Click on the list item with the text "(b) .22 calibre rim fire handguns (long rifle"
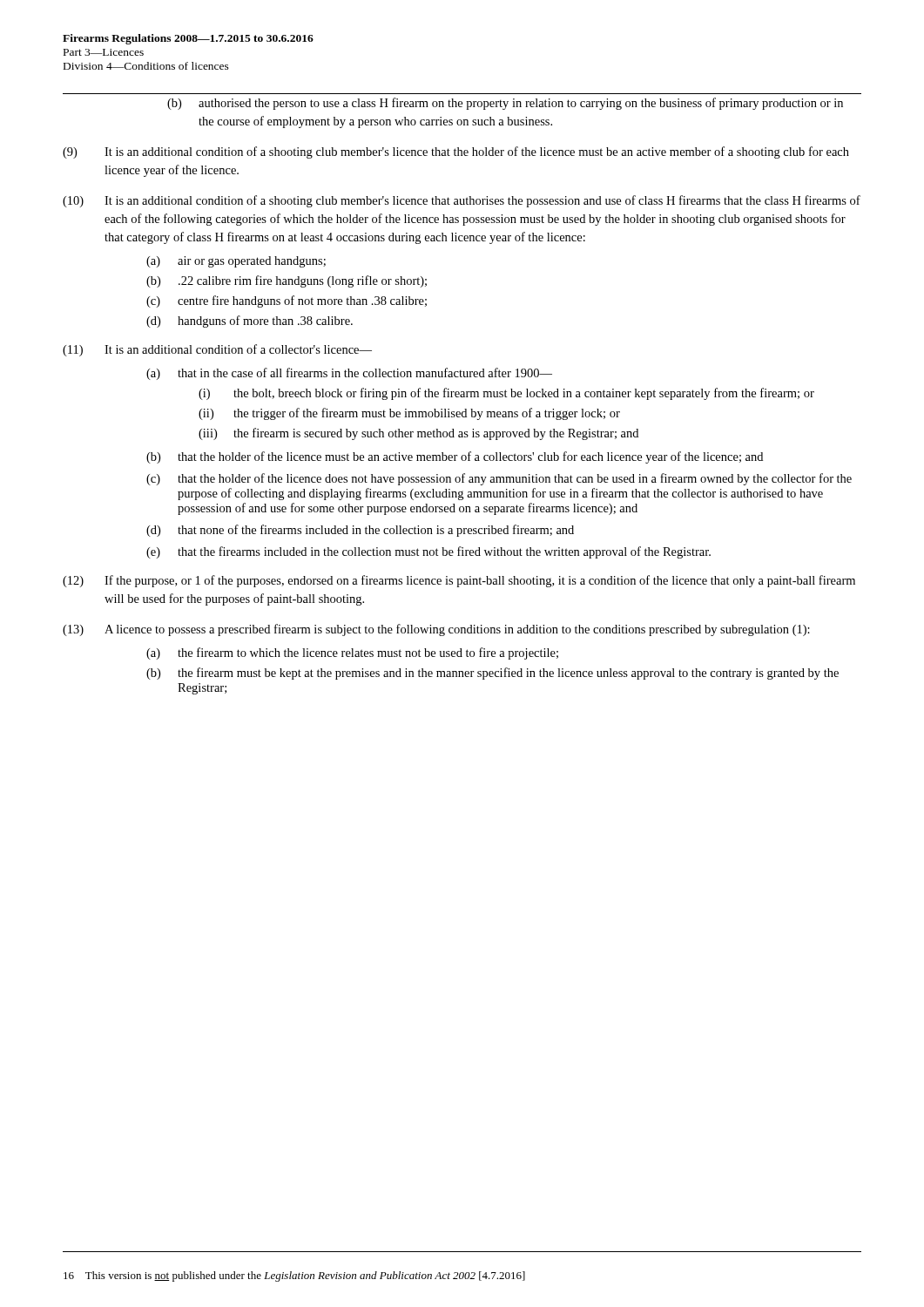The width and height of the screenshot is (924, 1307). click(287, 281)
